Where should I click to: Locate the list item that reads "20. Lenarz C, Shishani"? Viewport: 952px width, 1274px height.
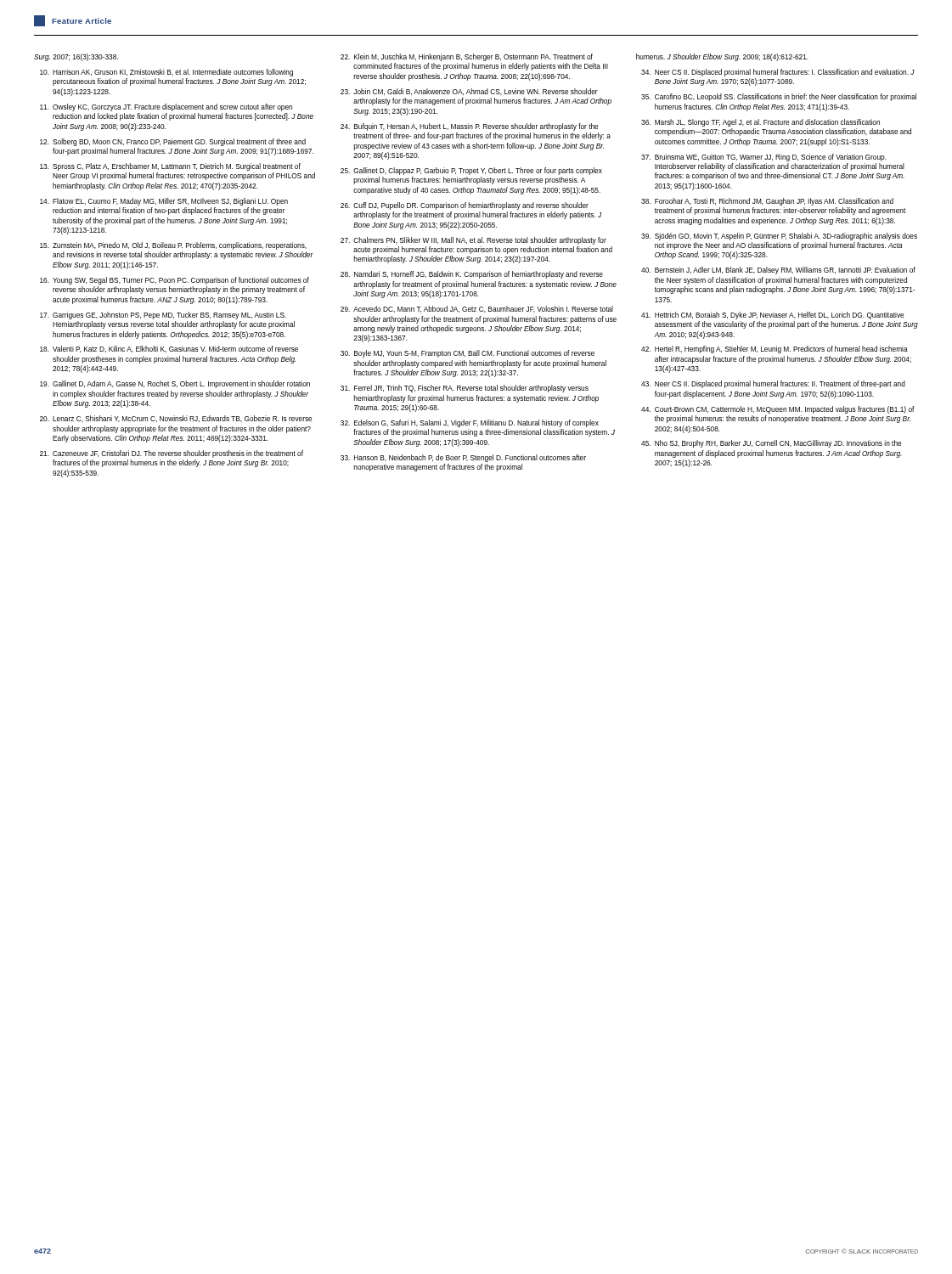coord(175,429)
